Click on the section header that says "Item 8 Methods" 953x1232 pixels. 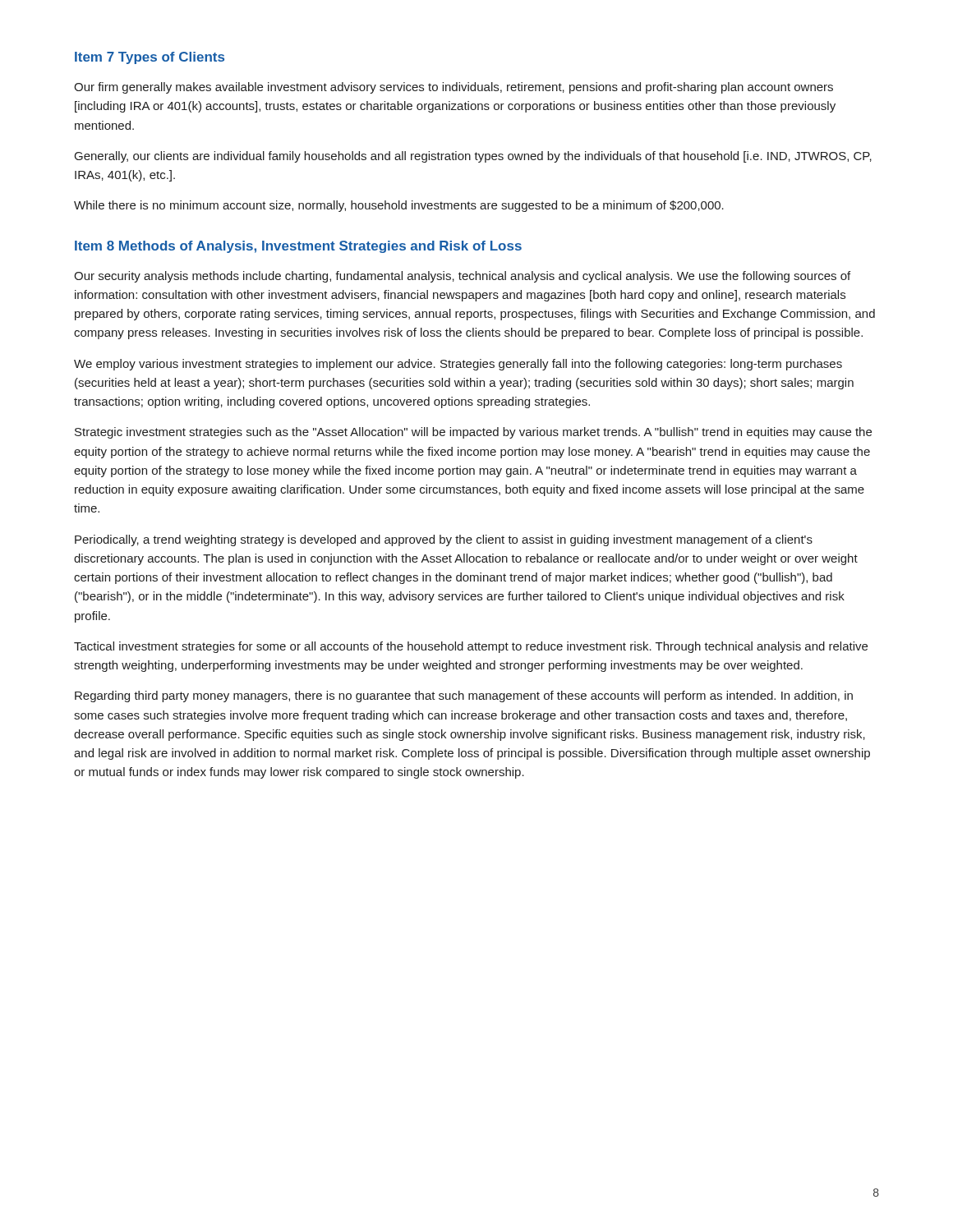click(x=298, y=246)
